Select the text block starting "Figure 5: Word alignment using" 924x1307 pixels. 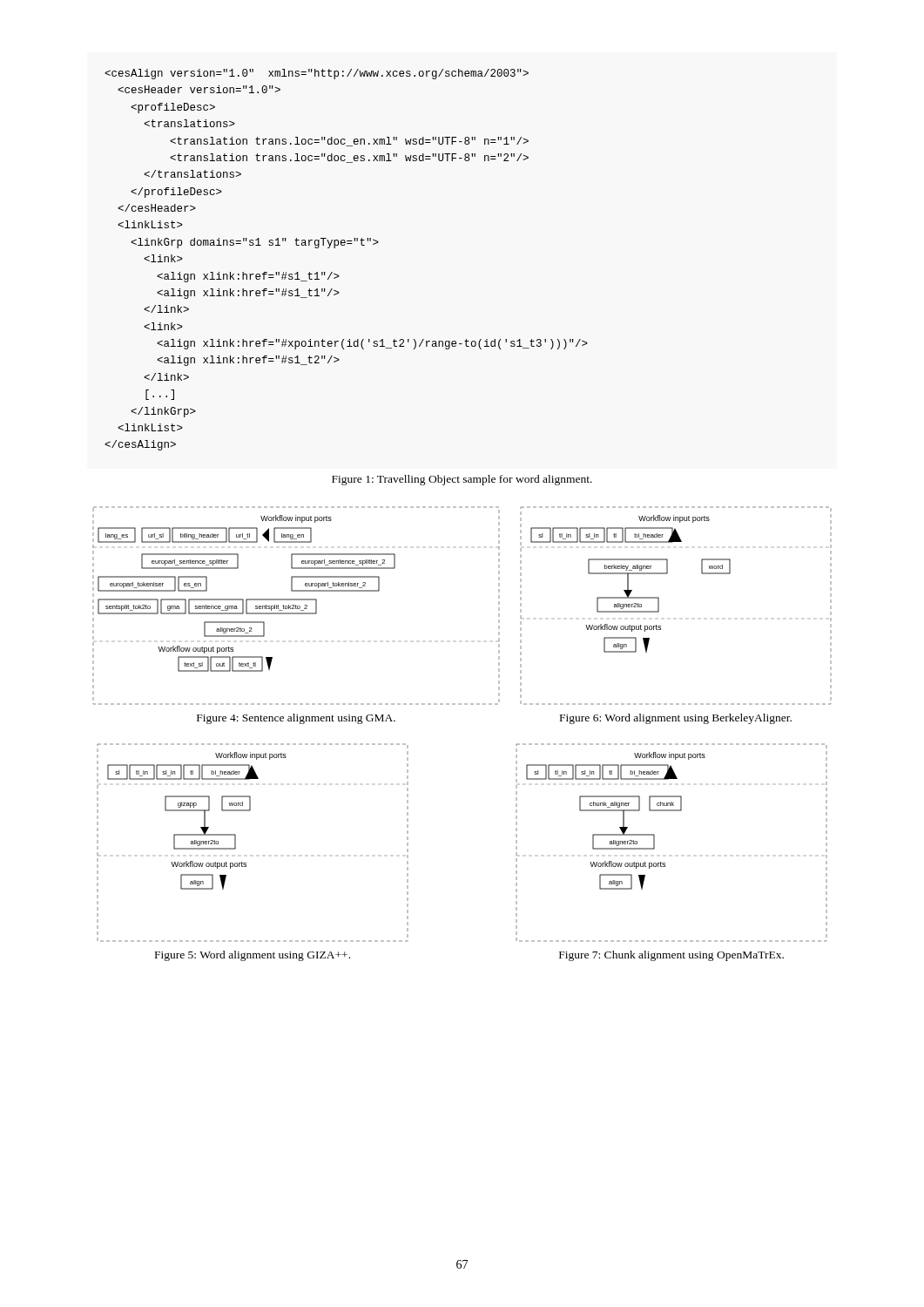click(x=253, y=954)
